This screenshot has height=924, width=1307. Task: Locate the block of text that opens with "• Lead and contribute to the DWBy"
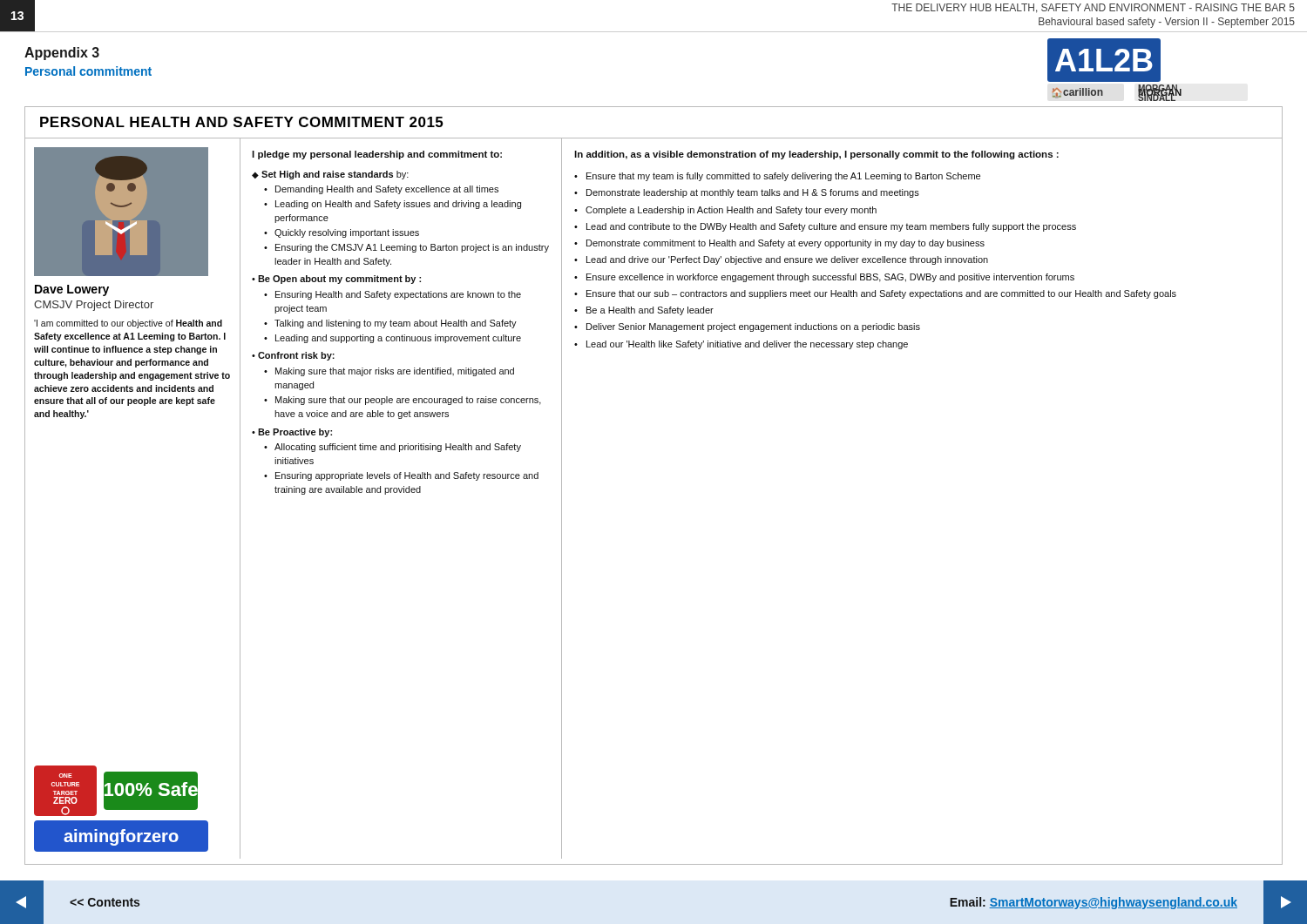[825, 226]
